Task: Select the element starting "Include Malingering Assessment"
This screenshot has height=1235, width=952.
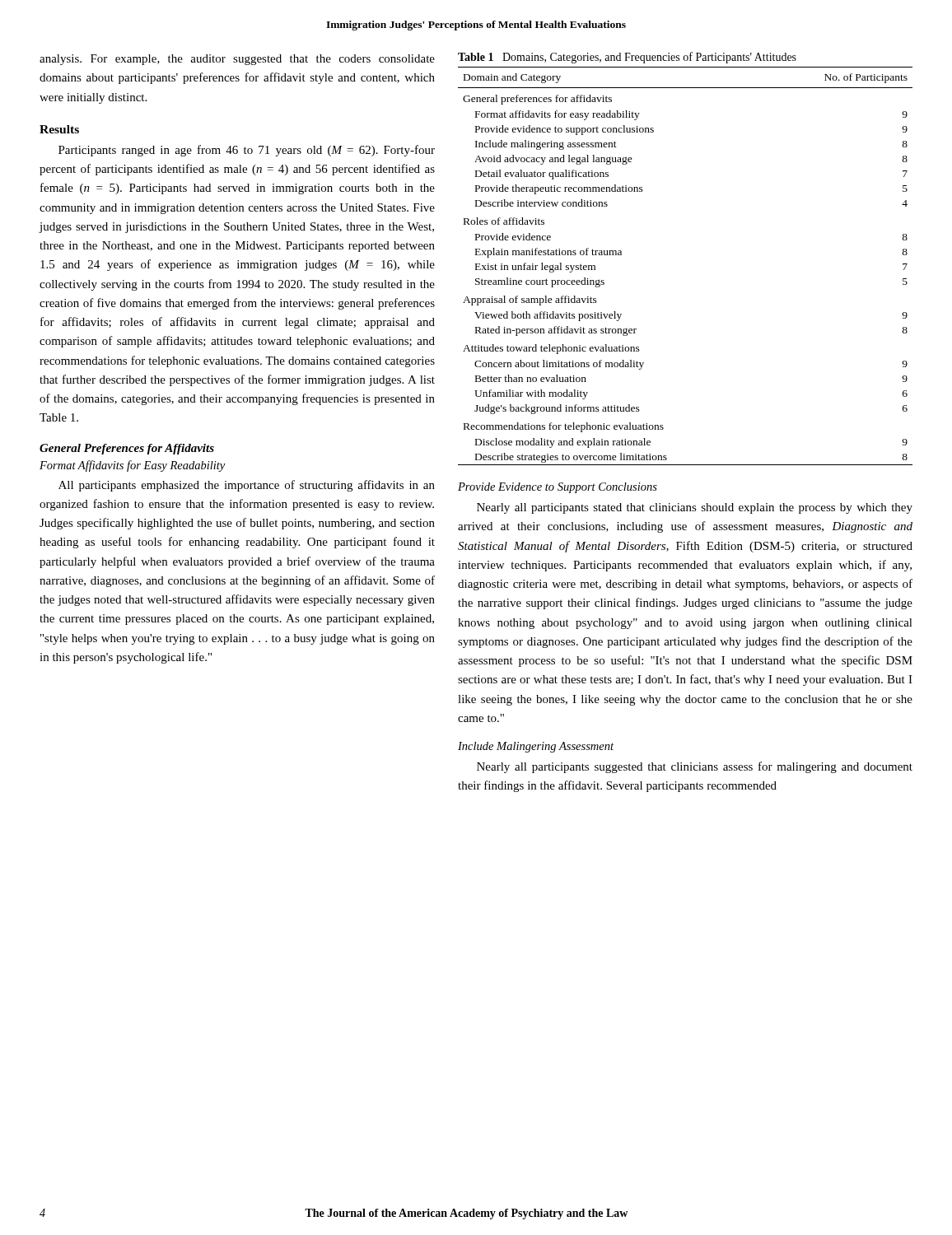Action: coord(536,746)
